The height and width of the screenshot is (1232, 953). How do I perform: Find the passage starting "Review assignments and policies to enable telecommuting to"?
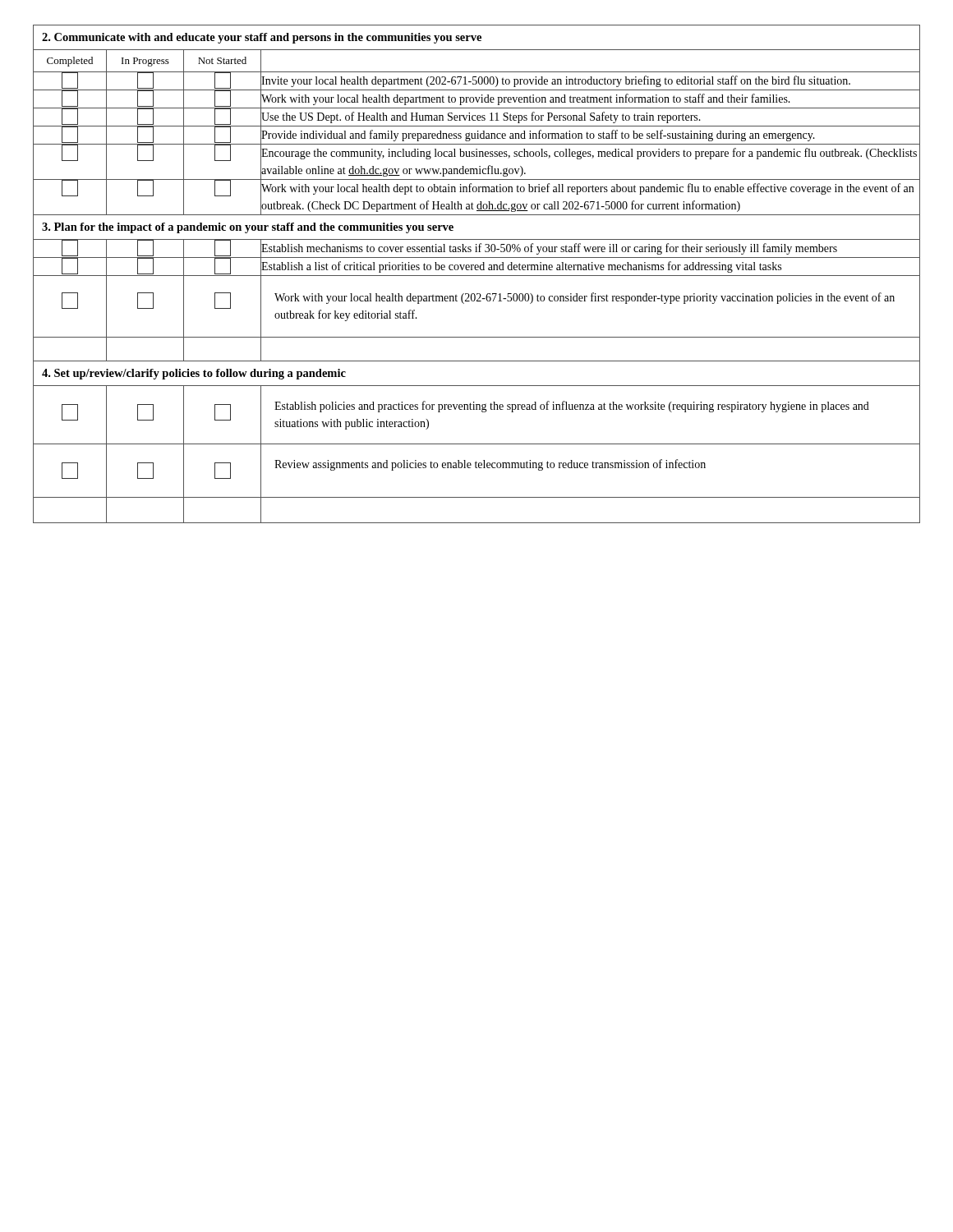(x=476, y=471)
